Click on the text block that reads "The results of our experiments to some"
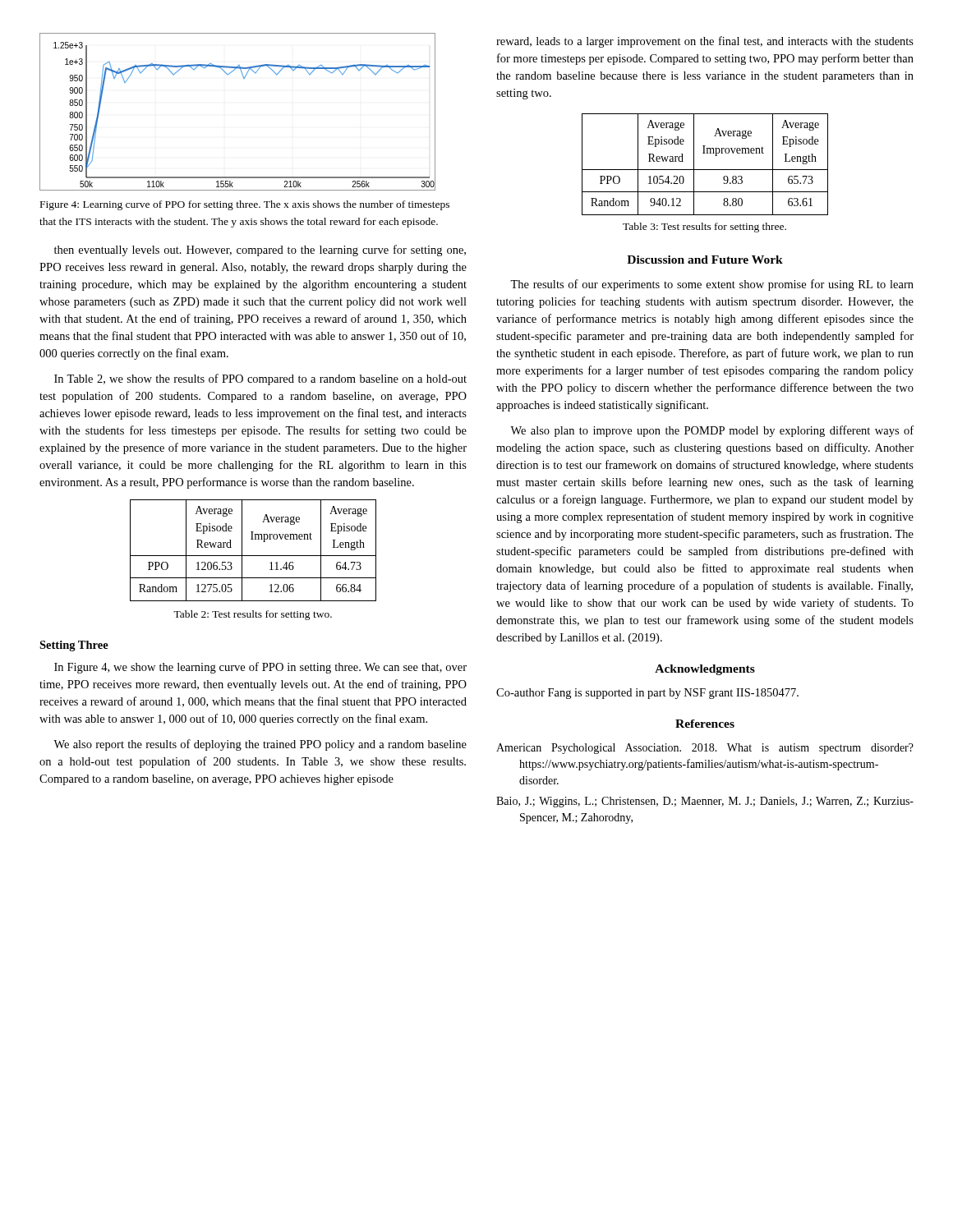This screenshot has height=1232, width=953. (x=705, y=345)
